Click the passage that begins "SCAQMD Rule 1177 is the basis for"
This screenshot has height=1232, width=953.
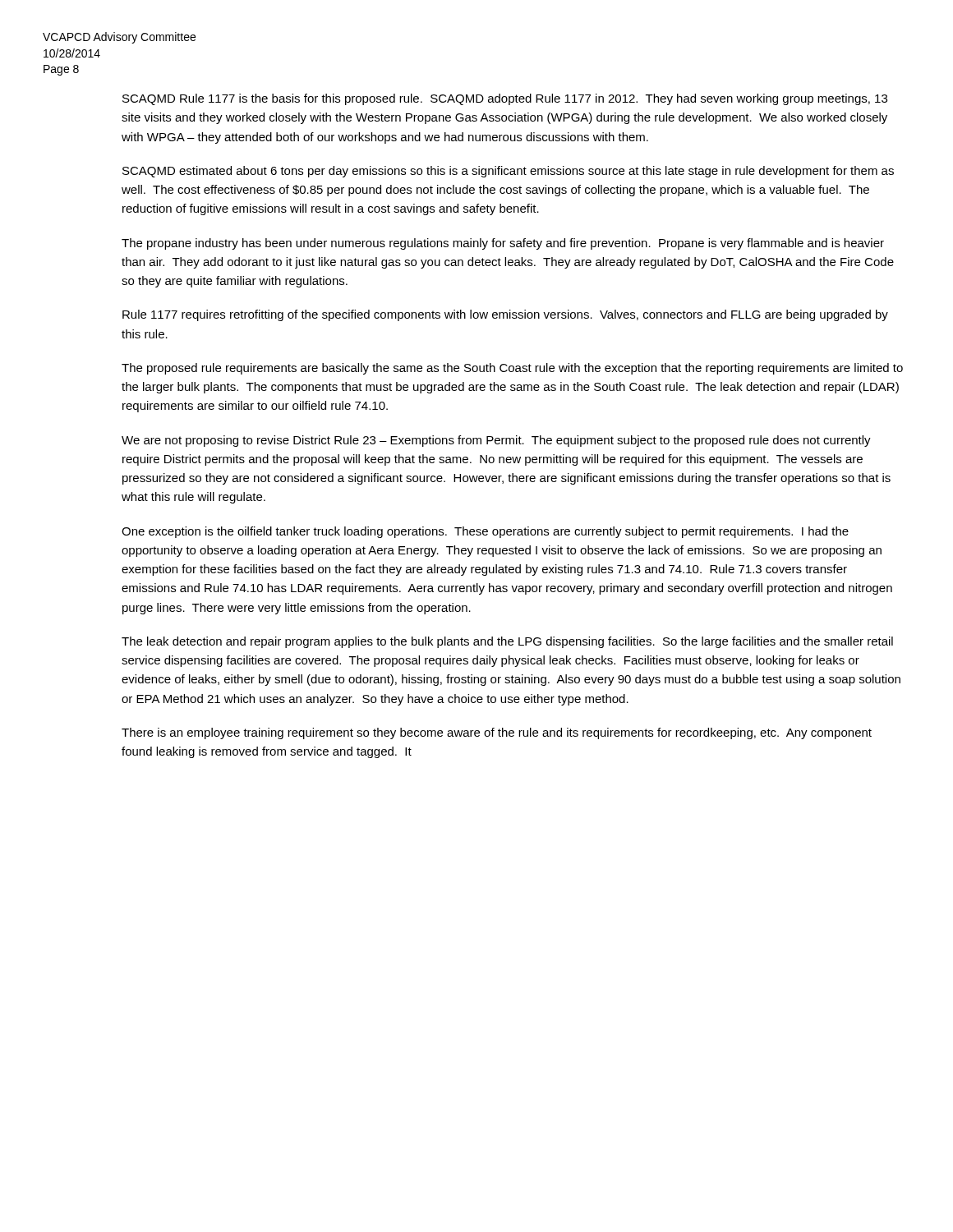pyautogui.click(x=505, y=117)
